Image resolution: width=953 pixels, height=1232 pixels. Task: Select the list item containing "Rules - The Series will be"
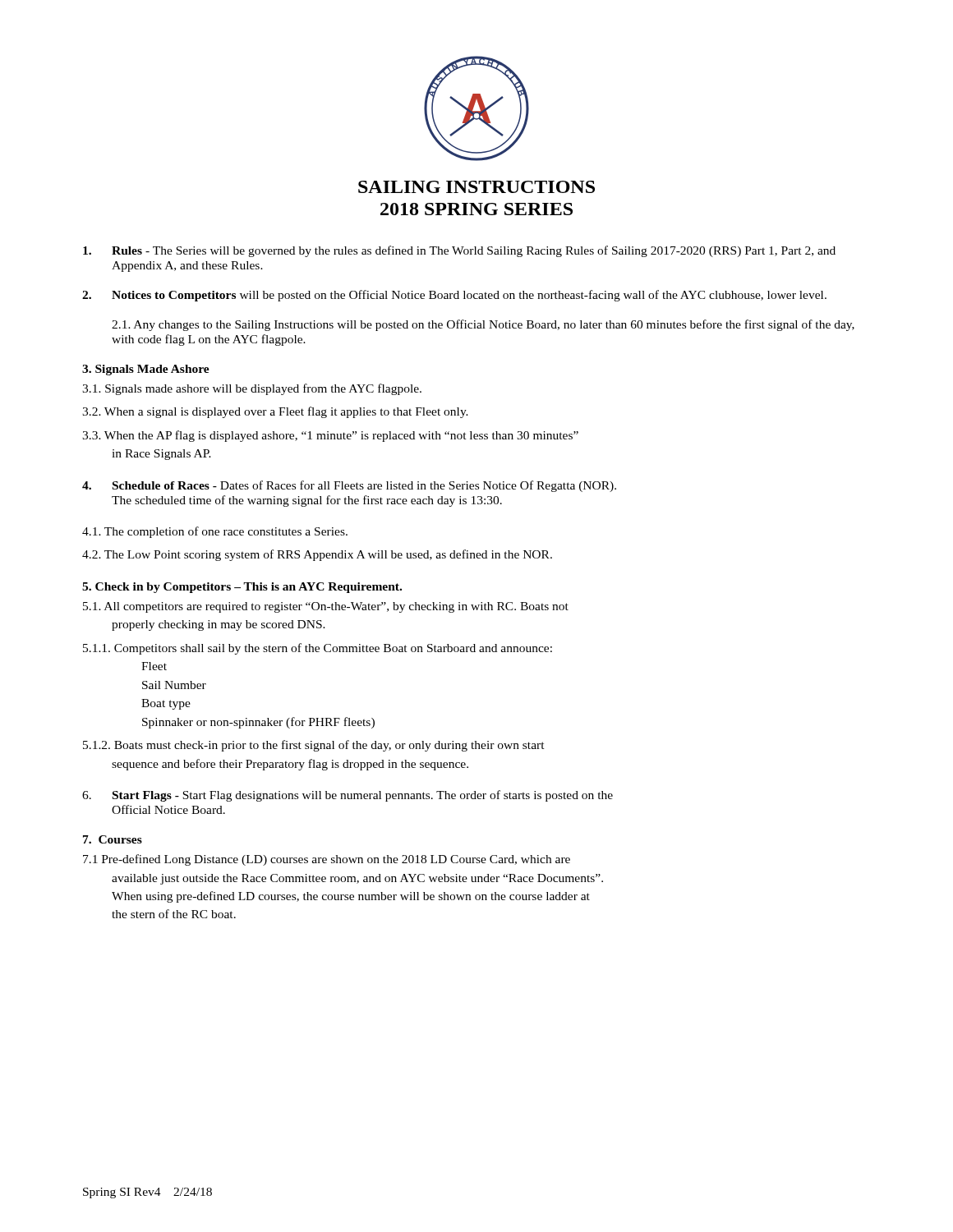click(x=476, y=258)
